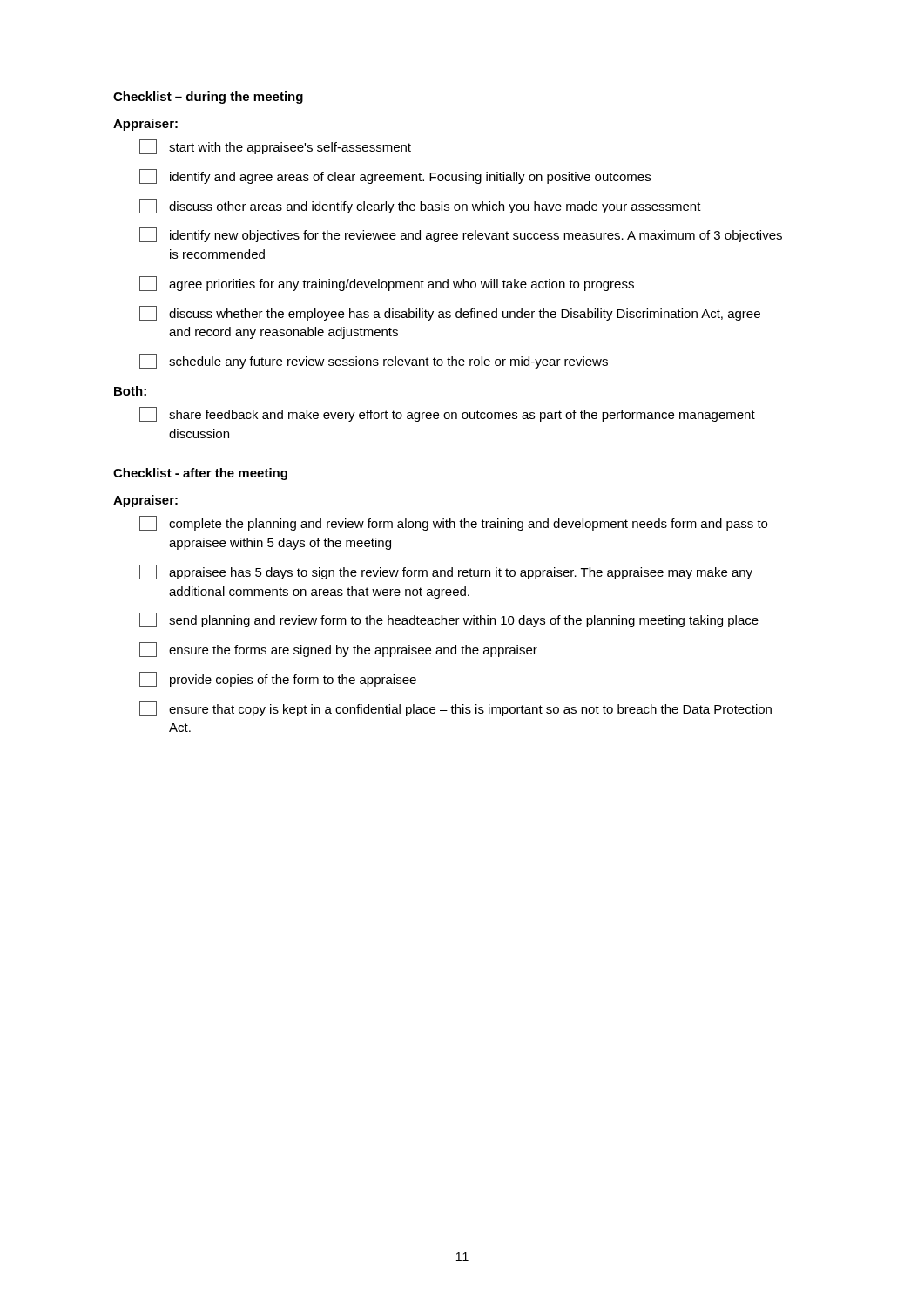
Task: Point to the block beginning "send planning and review form"
Action: click(x=462, y=620)
